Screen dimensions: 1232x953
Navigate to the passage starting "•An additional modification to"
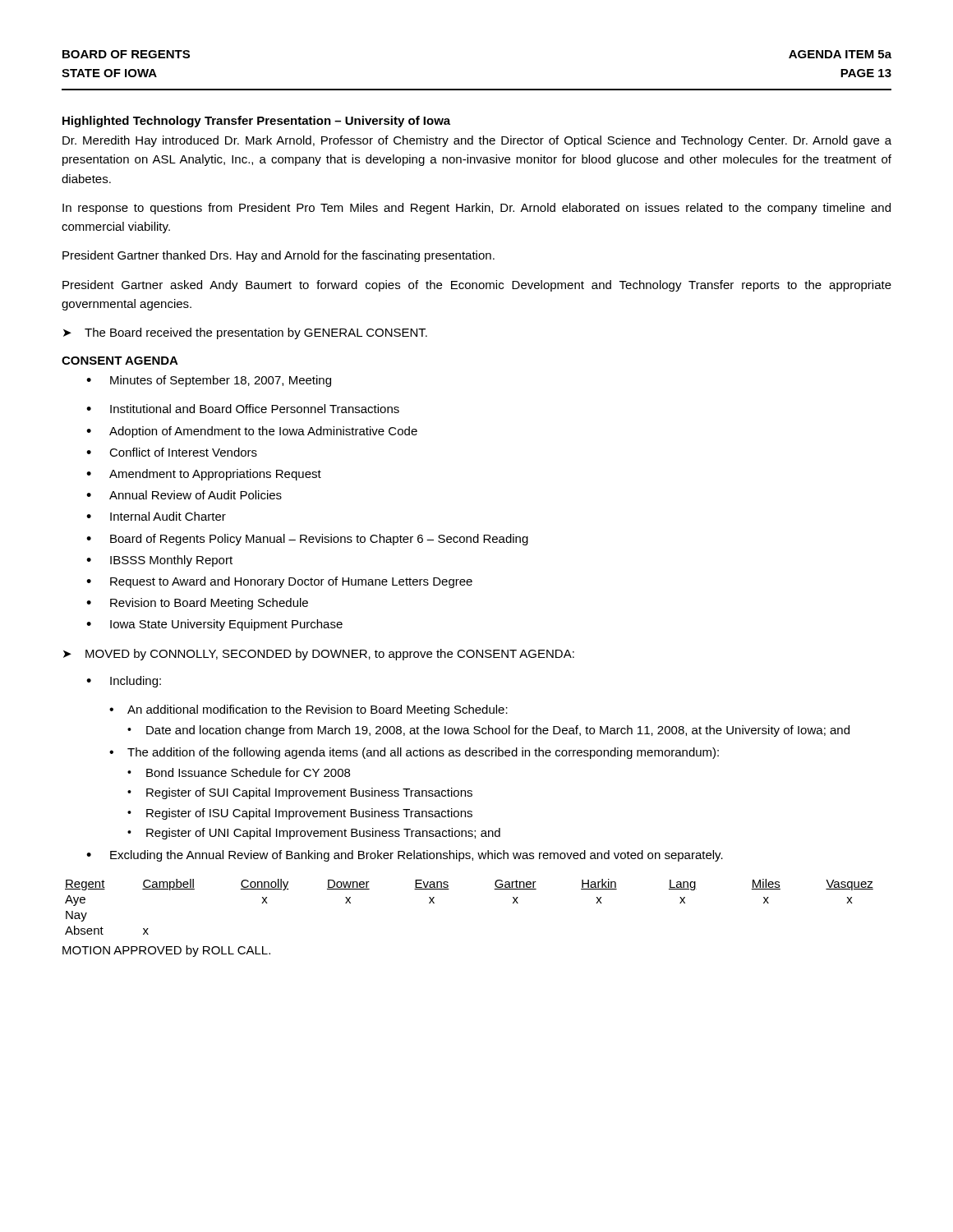coord(309,710)
